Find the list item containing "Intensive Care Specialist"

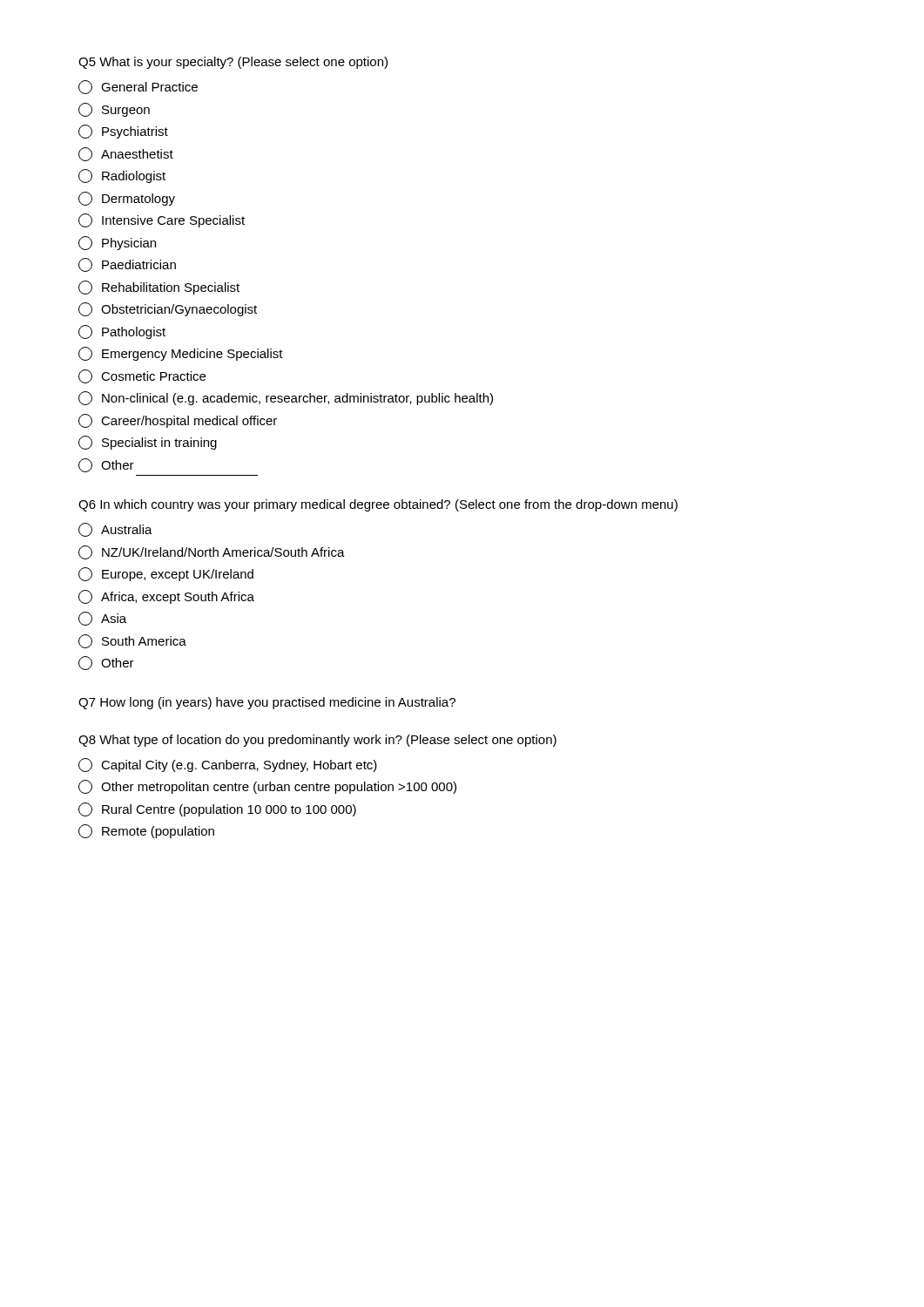[162, 220]
